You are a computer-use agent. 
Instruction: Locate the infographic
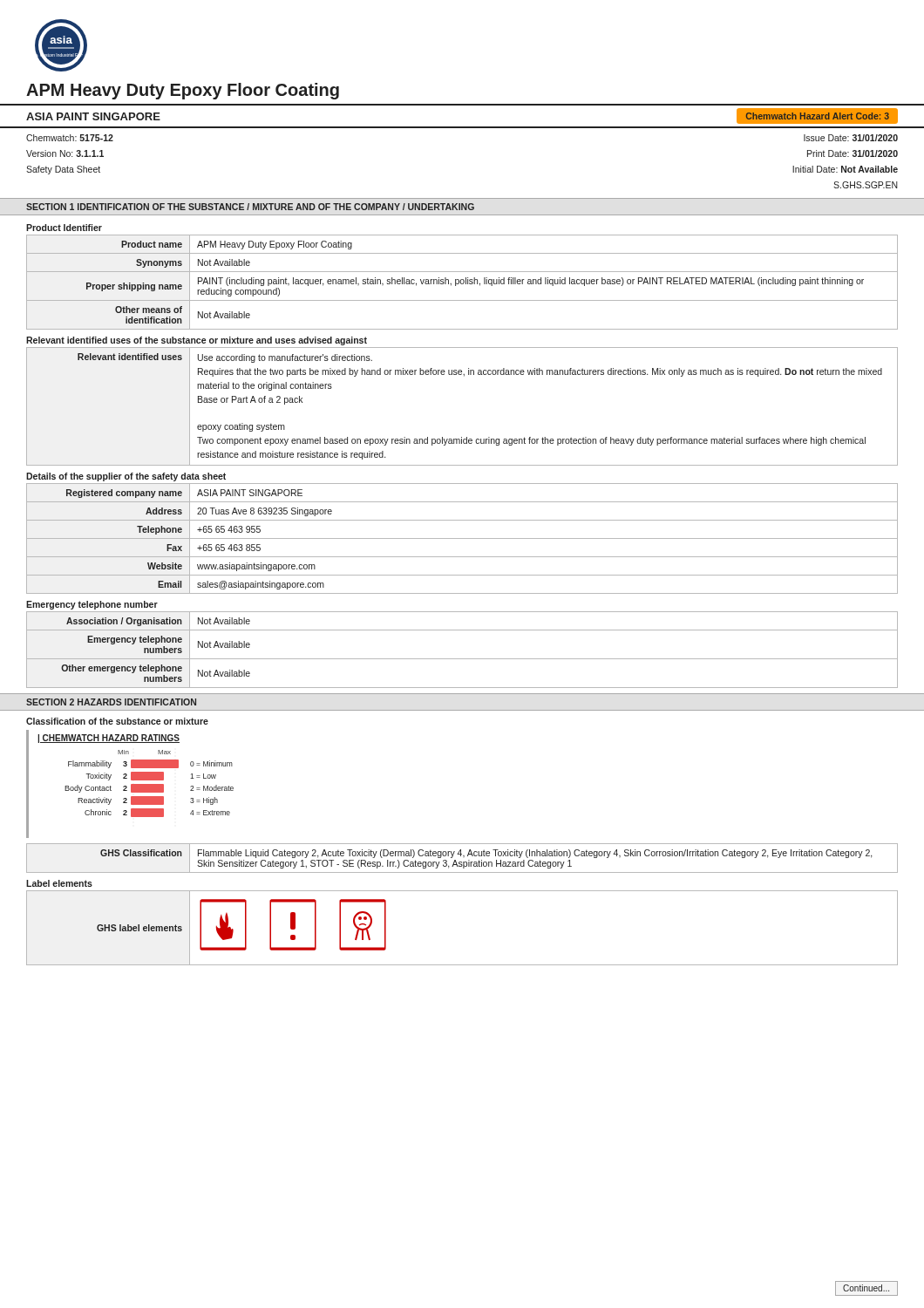click(x=186, y=789)
